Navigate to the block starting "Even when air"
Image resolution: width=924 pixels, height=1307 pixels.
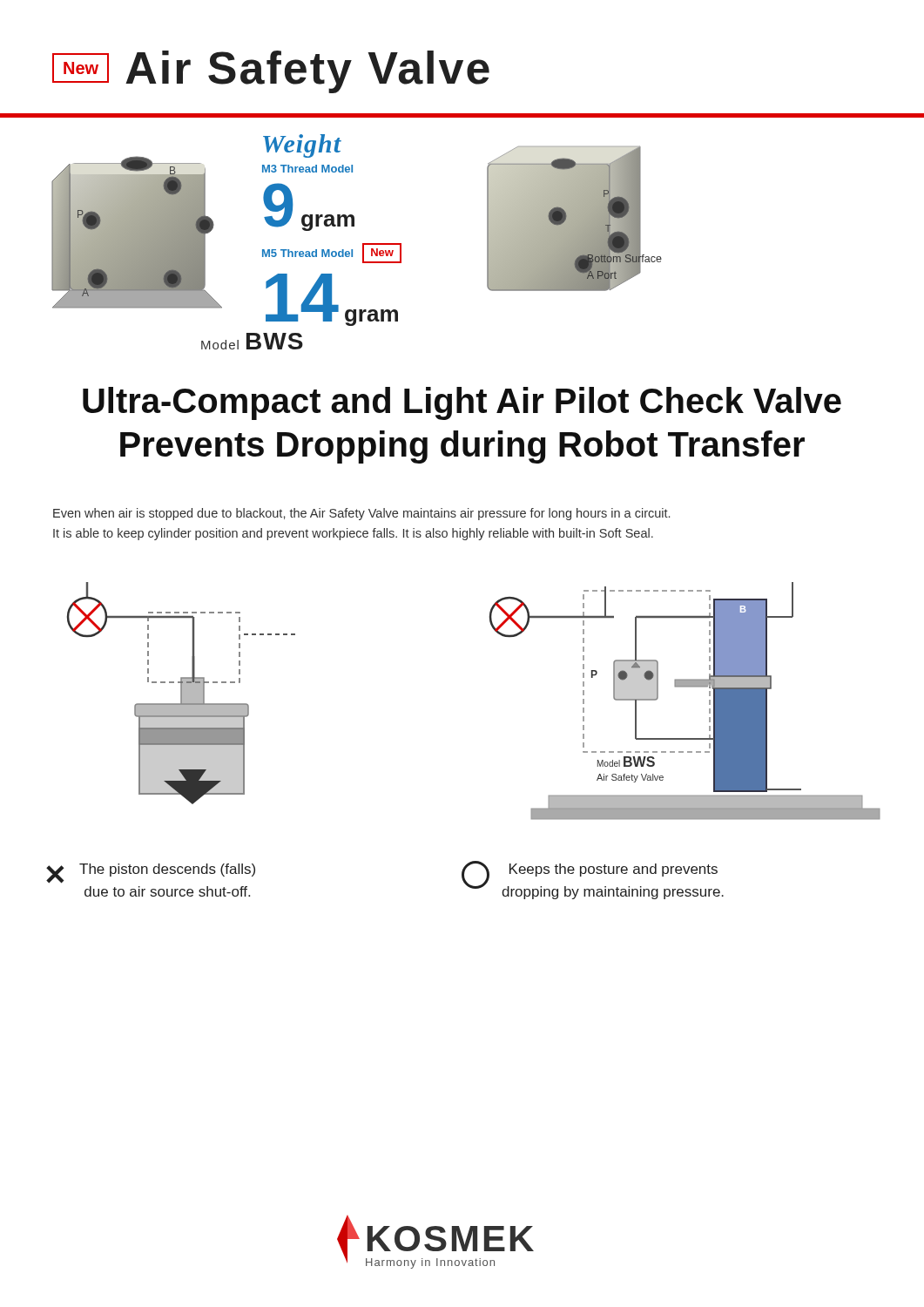[362, 523]
